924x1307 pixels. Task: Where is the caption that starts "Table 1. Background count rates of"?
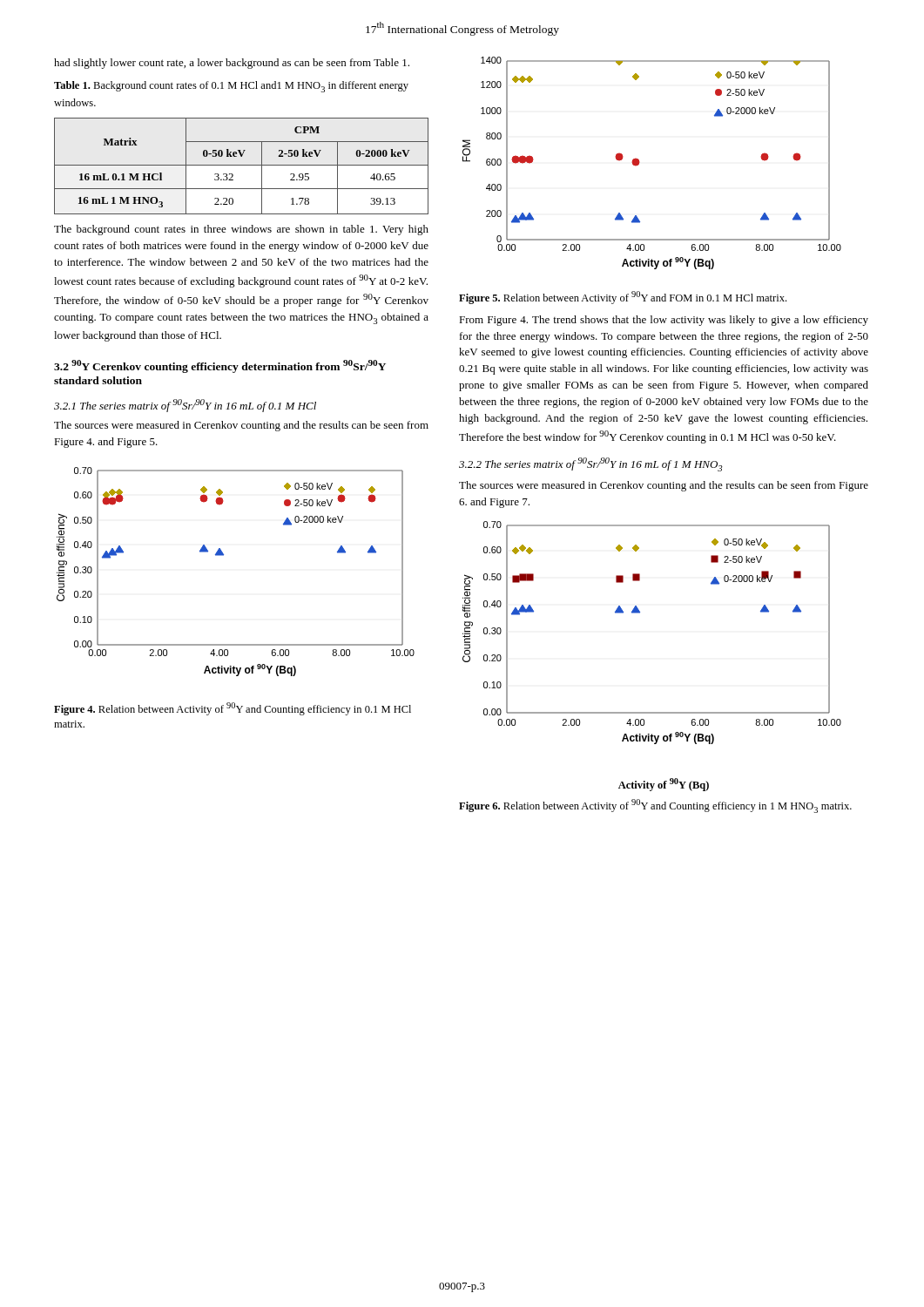(241, 95)
